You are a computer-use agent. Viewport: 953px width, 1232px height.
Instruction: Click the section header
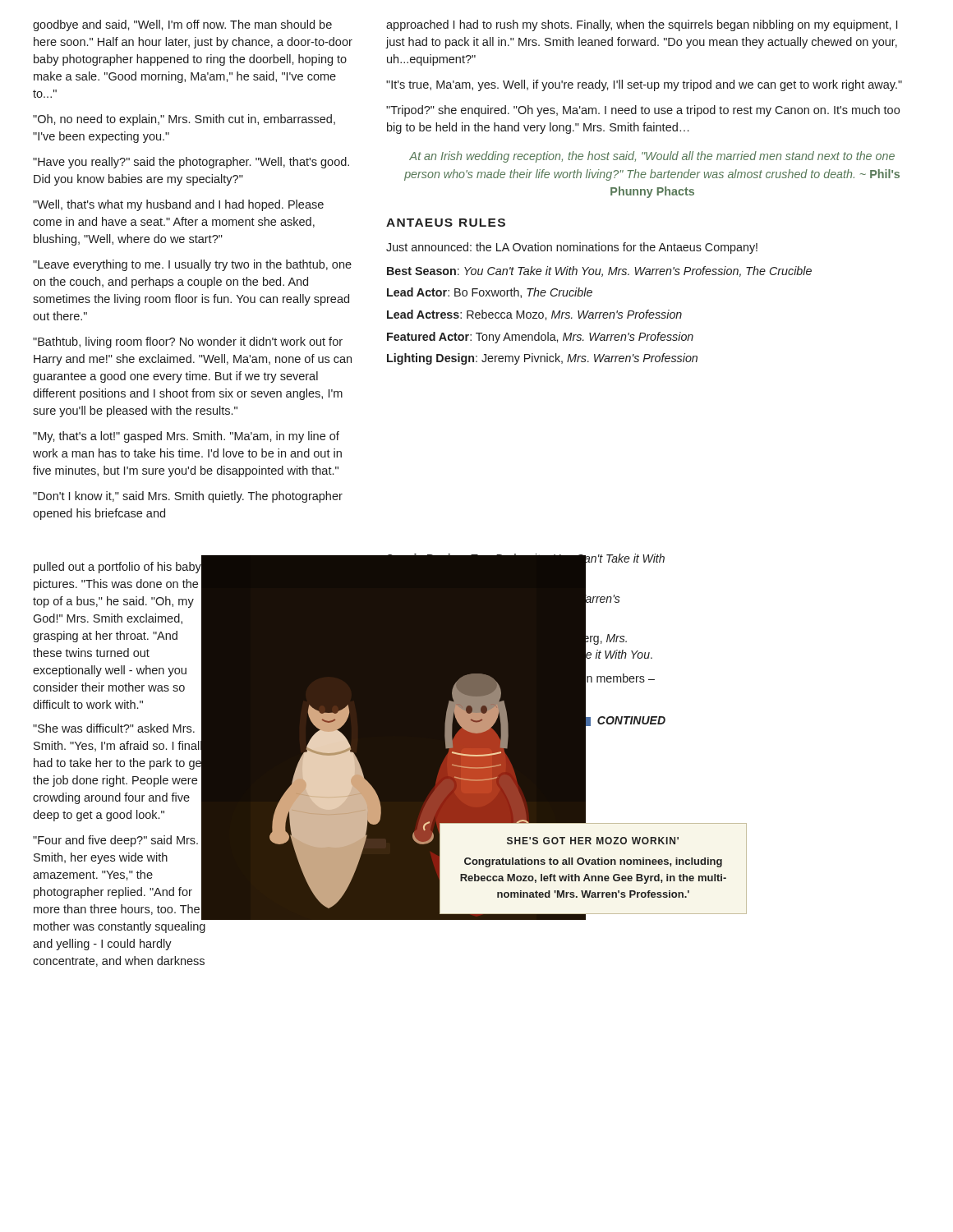coord(446,222)
